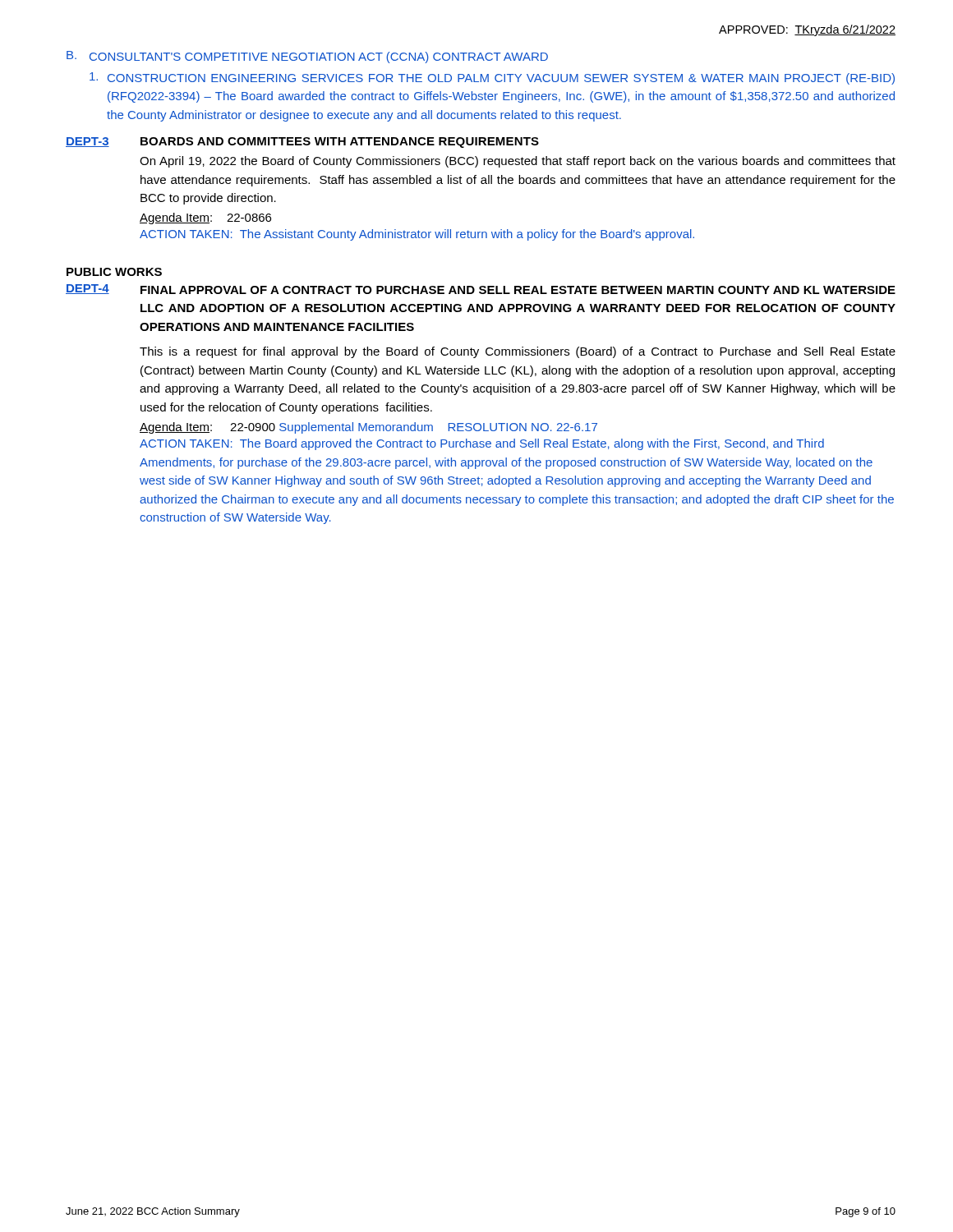953x1232 pixels.
Task: Select the section header with the text "PUBLIC WORKS"
Action: tap(114, 271)
